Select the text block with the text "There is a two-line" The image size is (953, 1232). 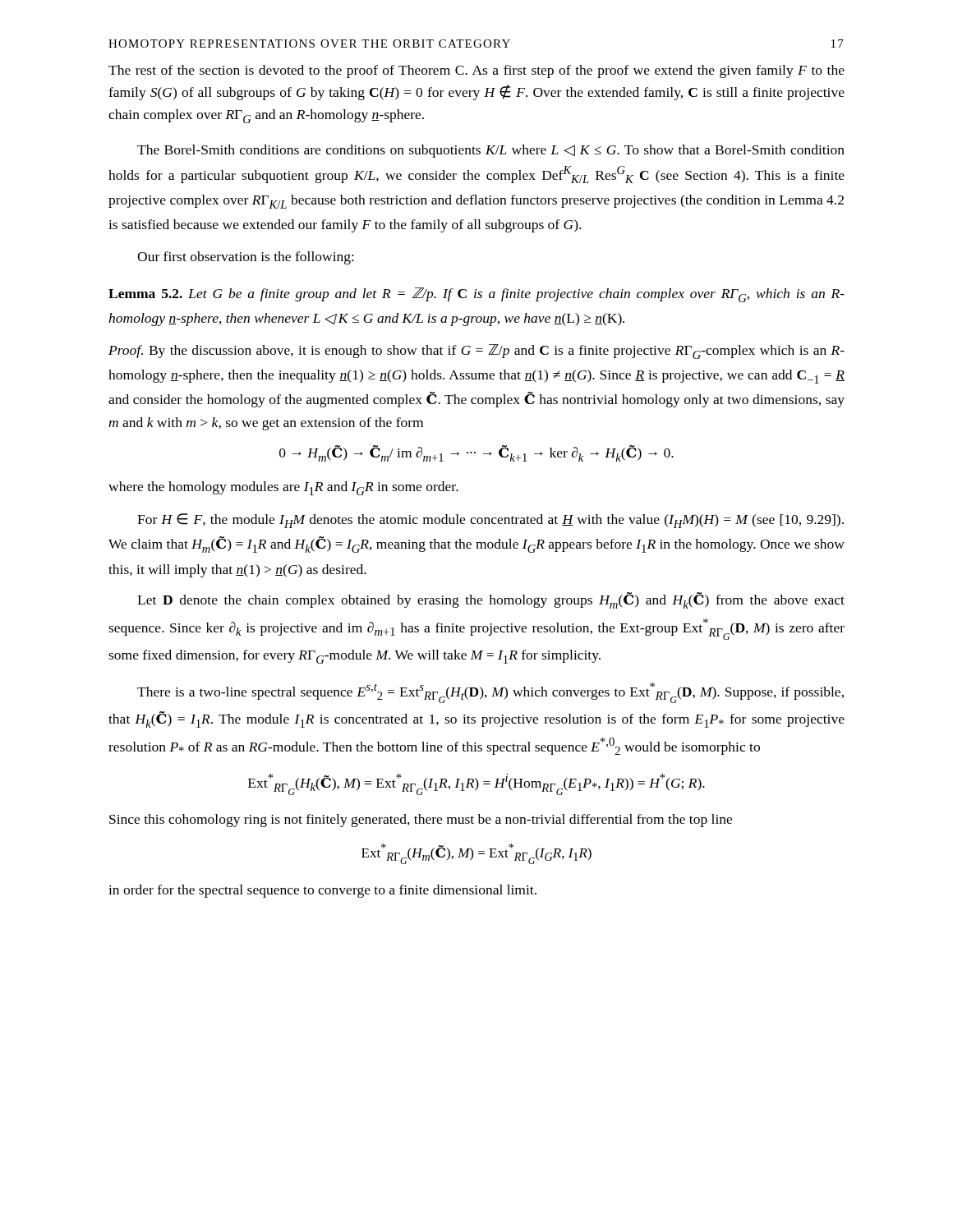click(476, 719)
